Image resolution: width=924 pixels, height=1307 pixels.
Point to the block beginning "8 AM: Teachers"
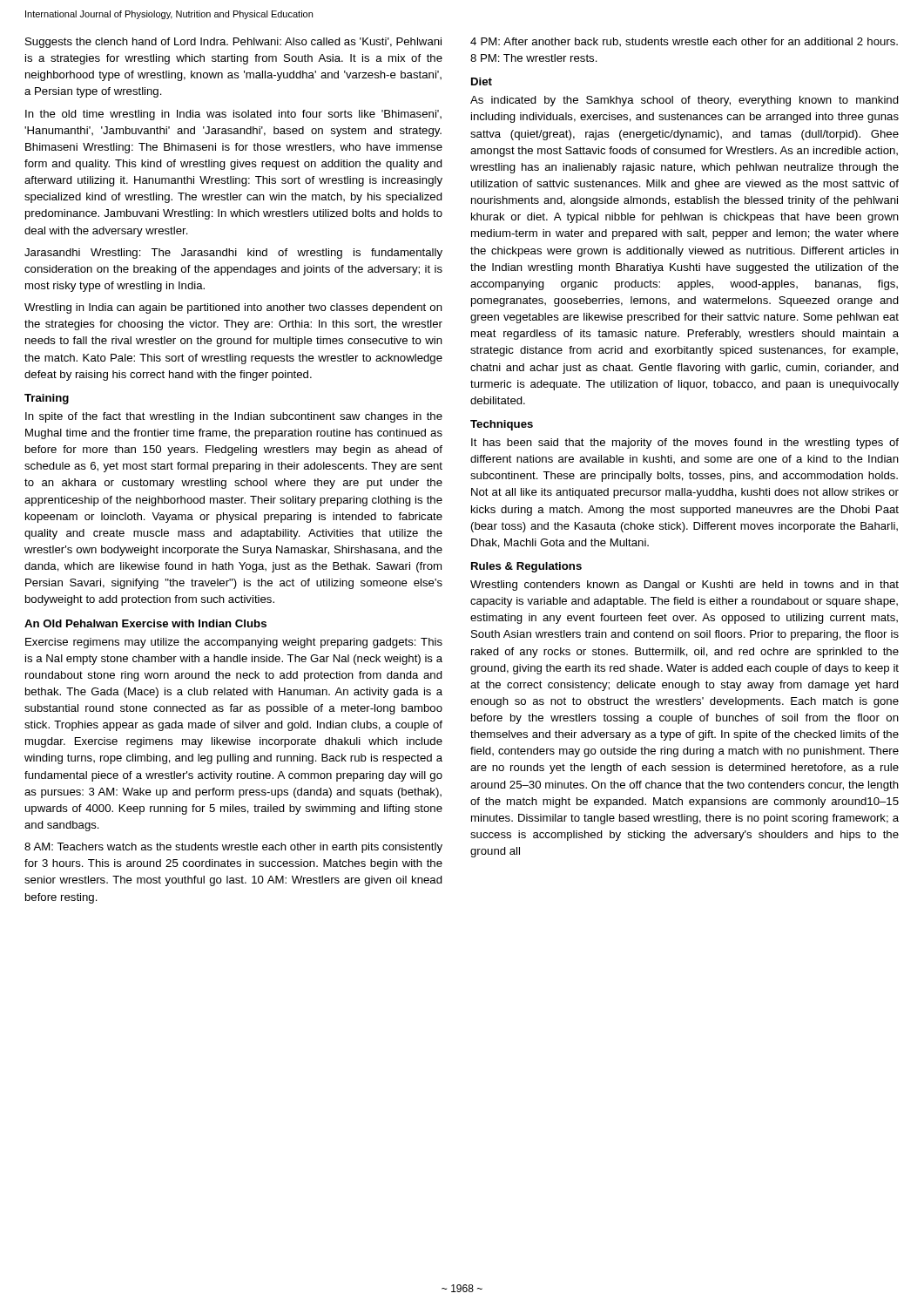pos(233,872)
